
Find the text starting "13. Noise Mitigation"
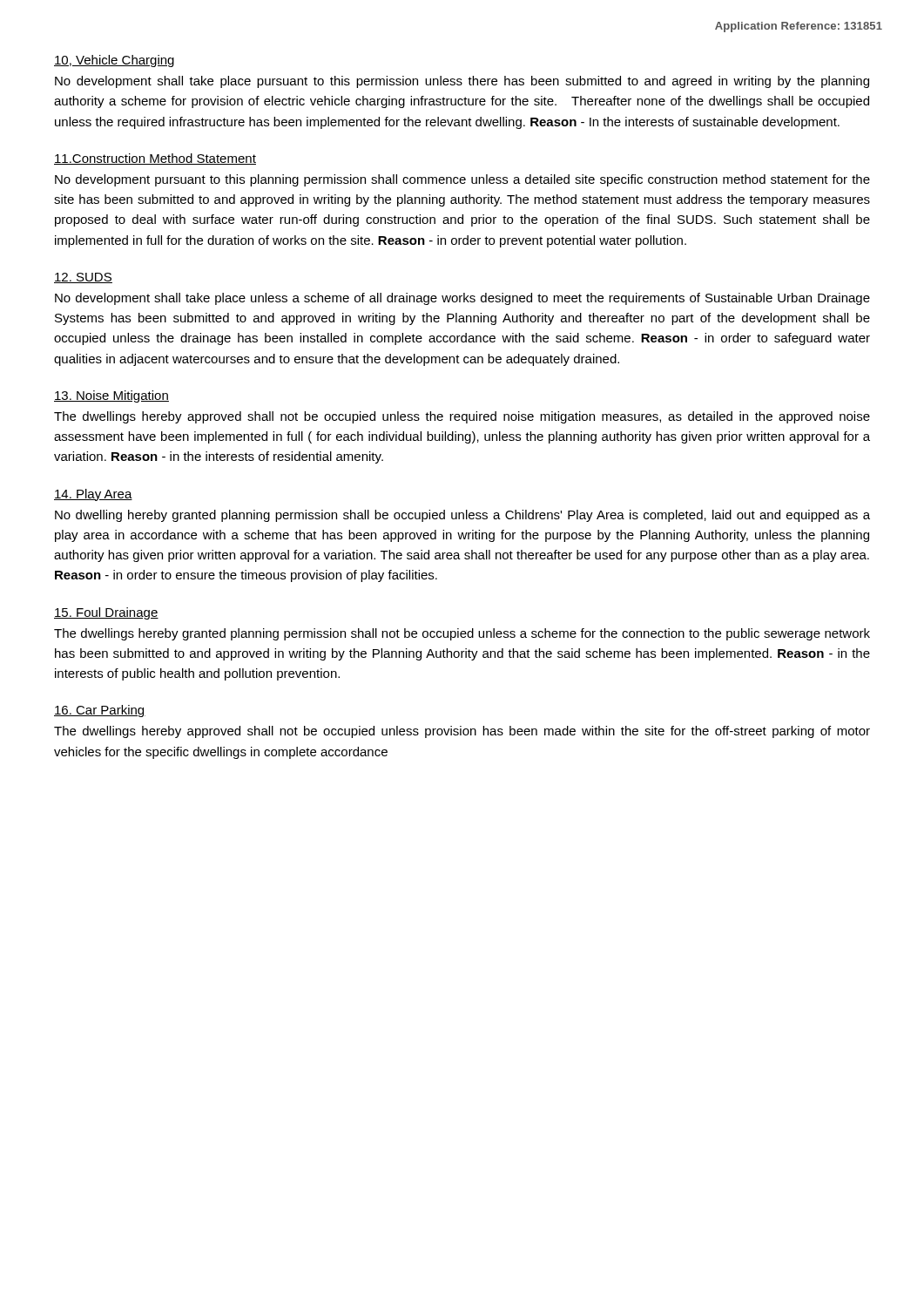(x=111, y=395)
